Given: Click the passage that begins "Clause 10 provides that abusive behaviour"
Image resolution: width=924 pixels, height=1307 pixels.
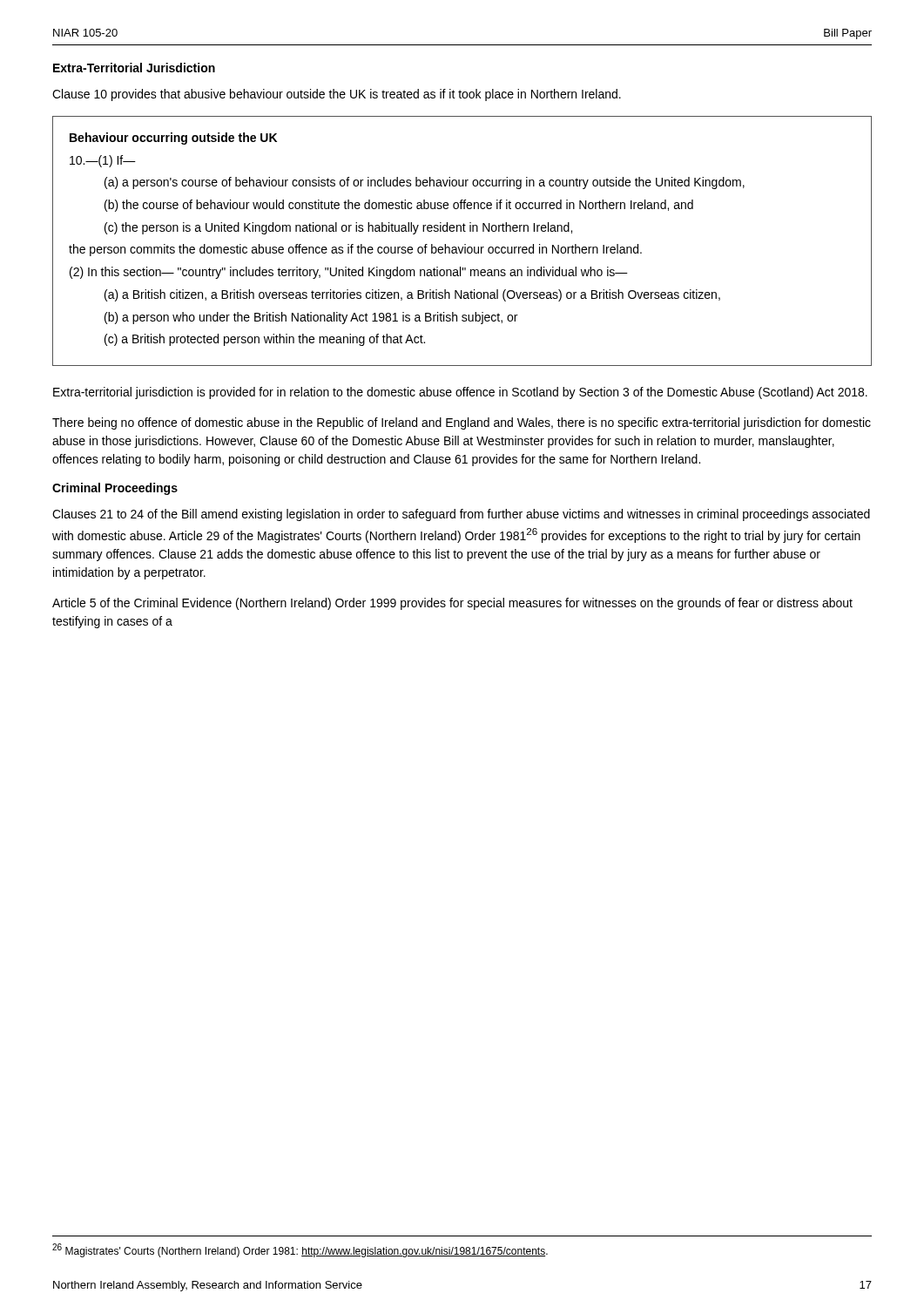Looking at the screenshot, I should click(337, 94).
